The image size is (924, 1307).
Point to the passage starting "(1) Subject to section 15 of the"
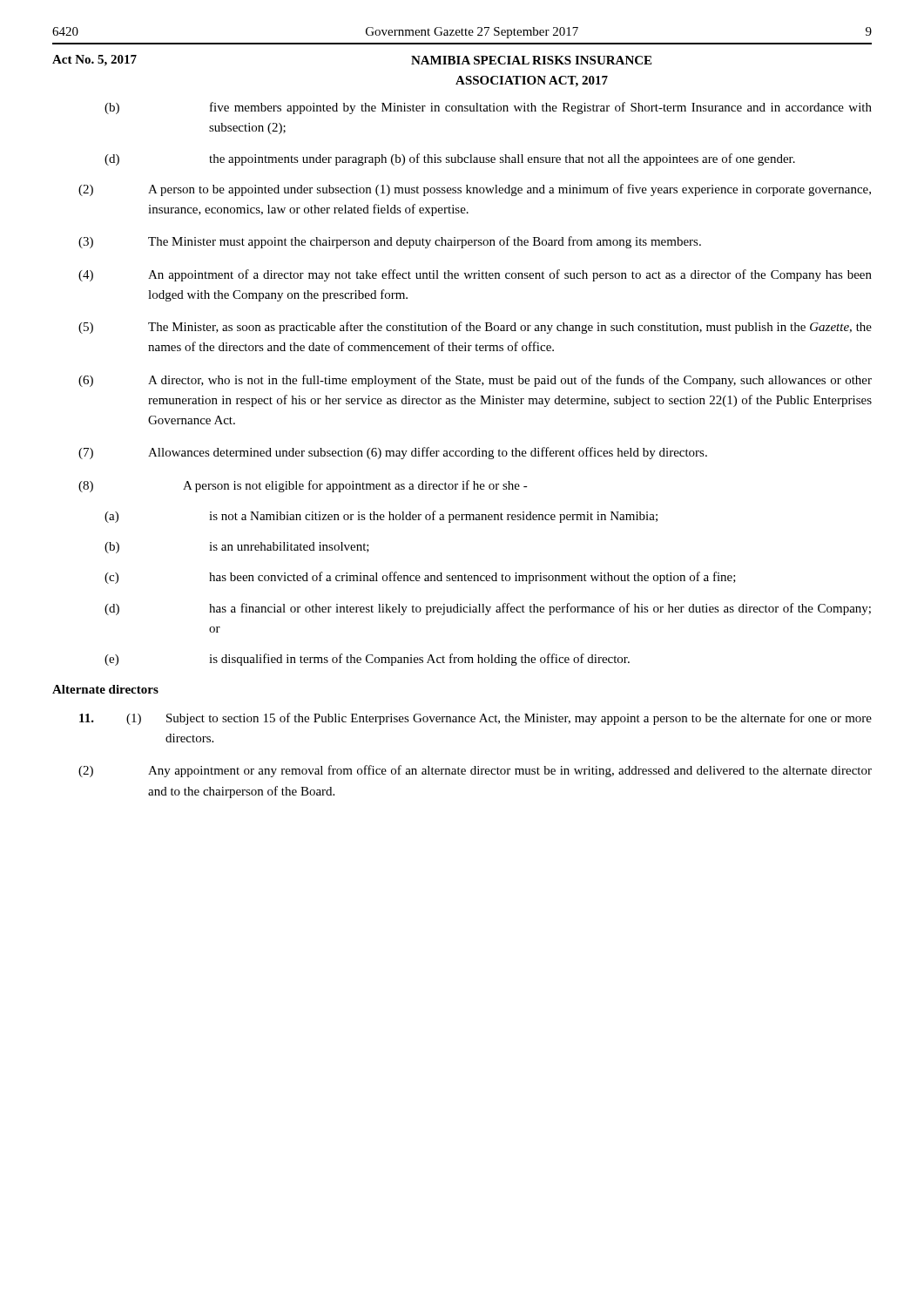point(462,728)
